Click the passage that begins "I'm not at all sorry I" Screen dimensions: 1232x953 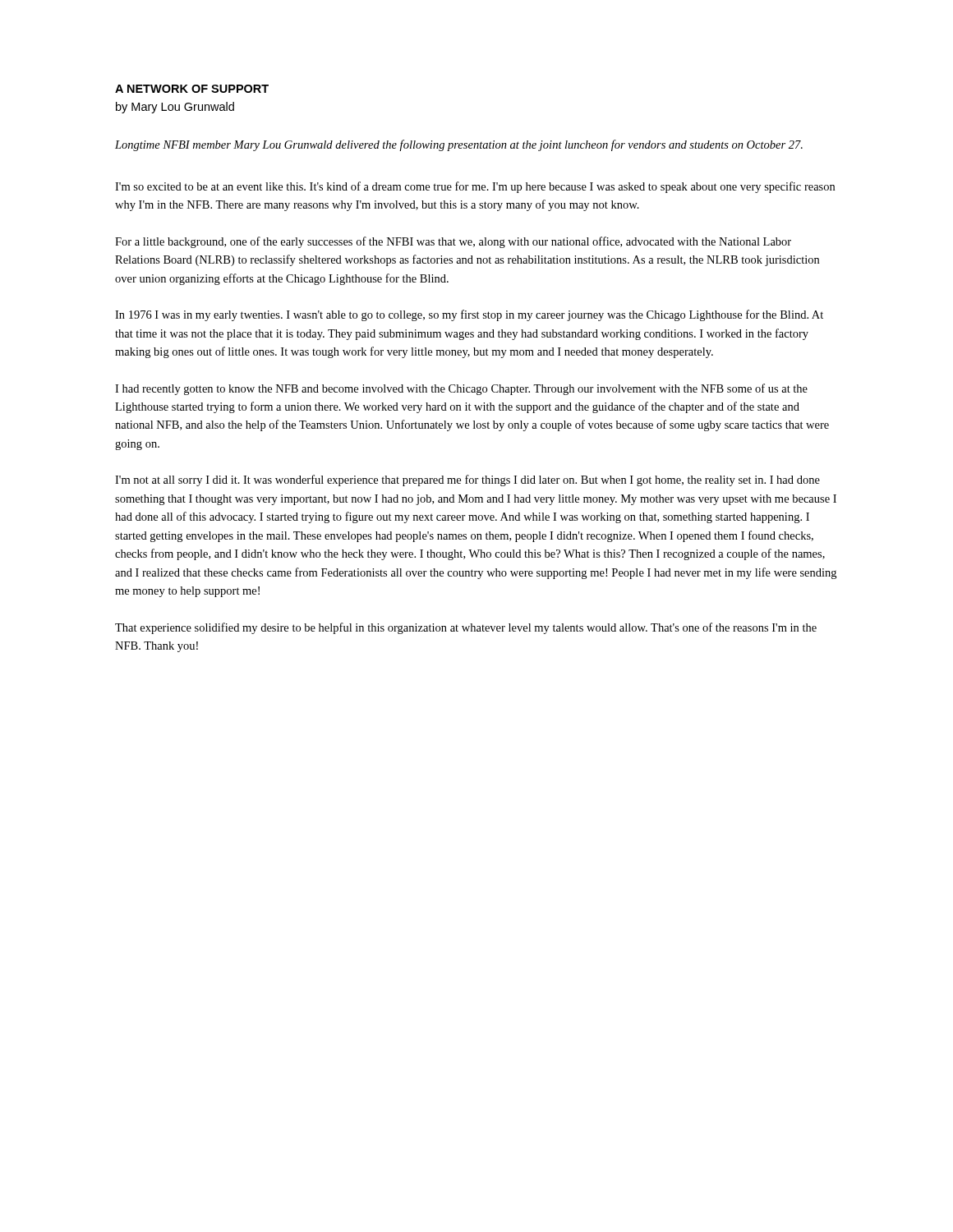click(476, 535)
